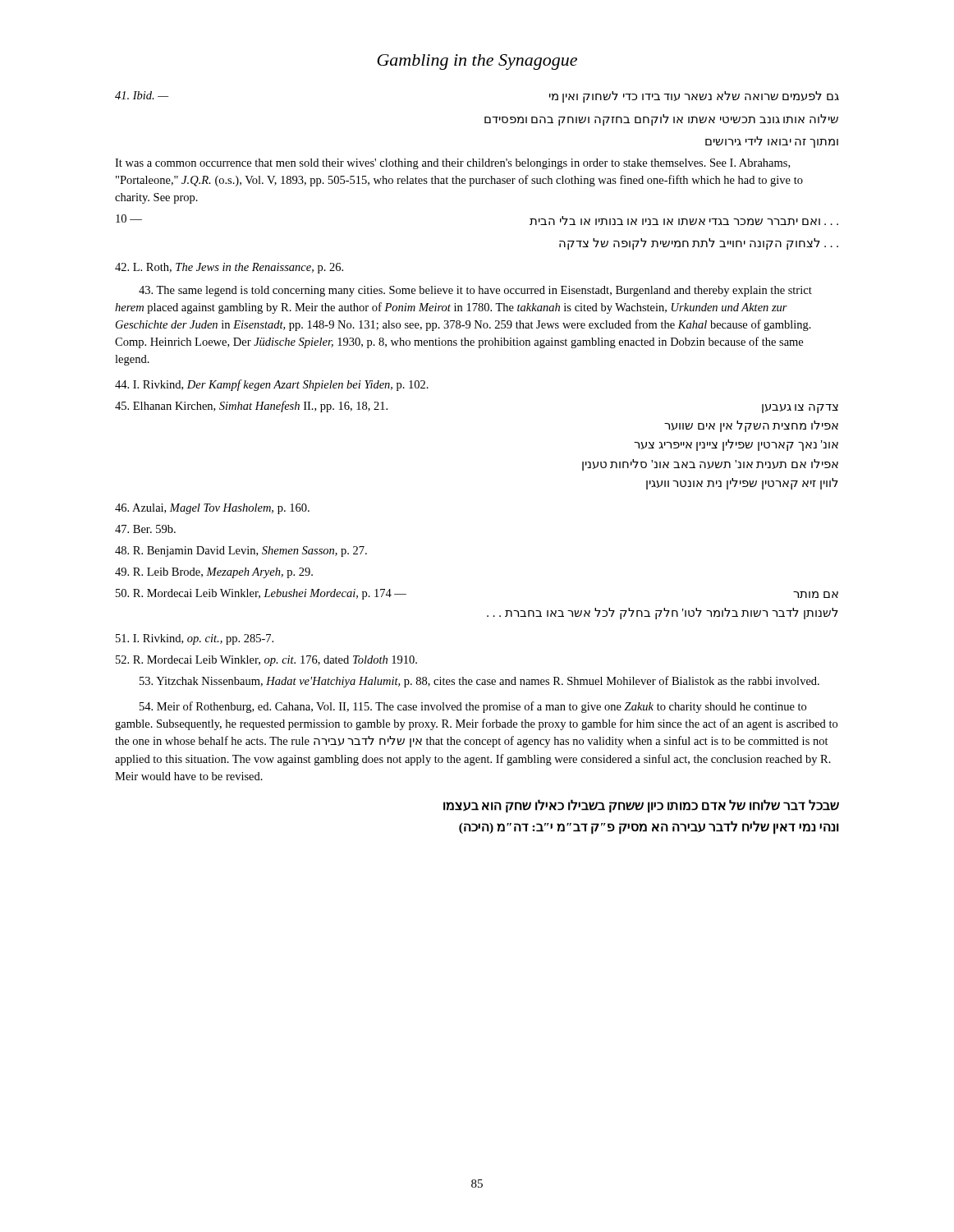Click on the passage starting "44. I. Rivkind,"
The height and width of the screenshot is (1232, 954).
point(272,384)
